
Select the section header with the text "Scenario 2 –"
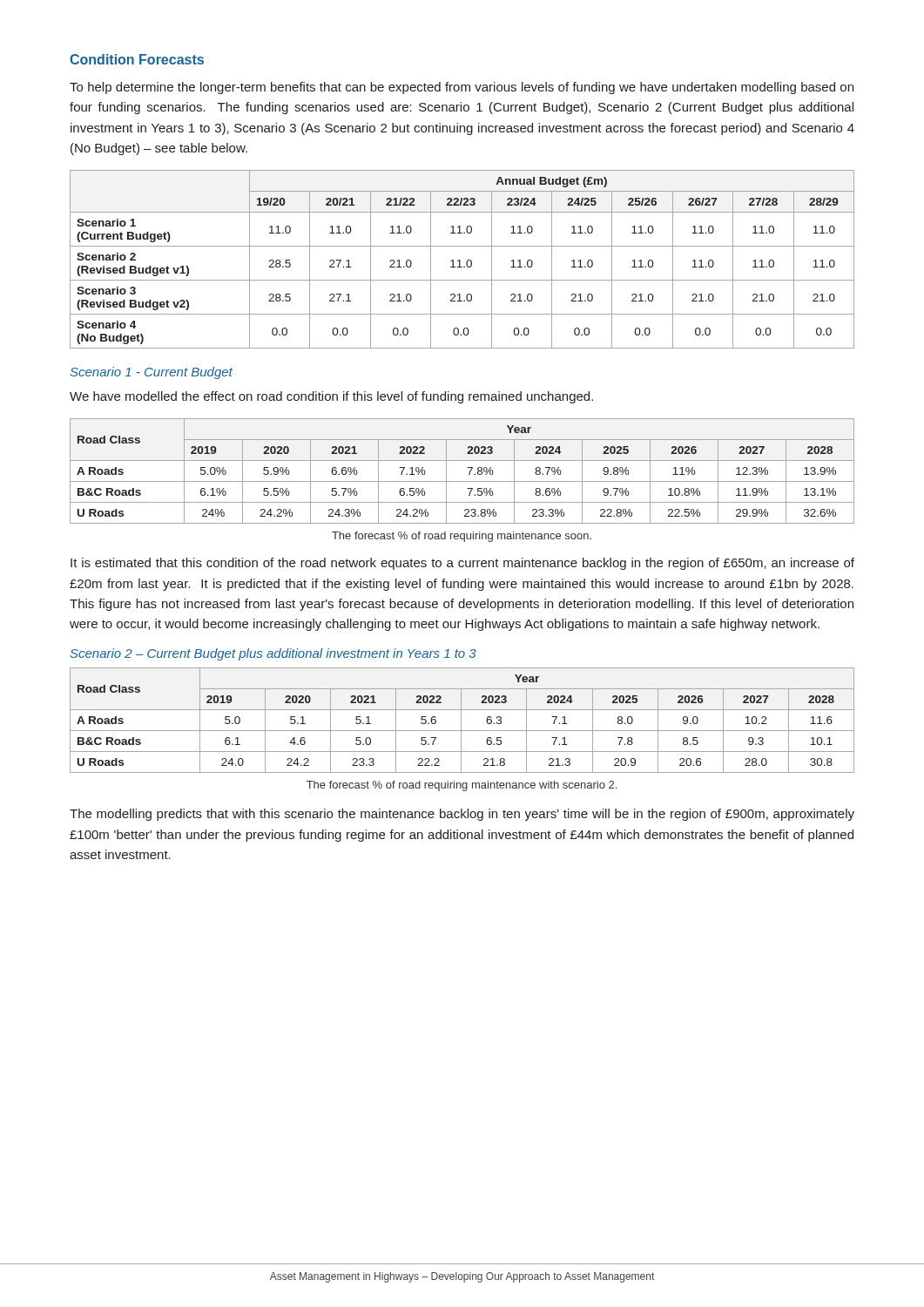[x=273, y=653]
